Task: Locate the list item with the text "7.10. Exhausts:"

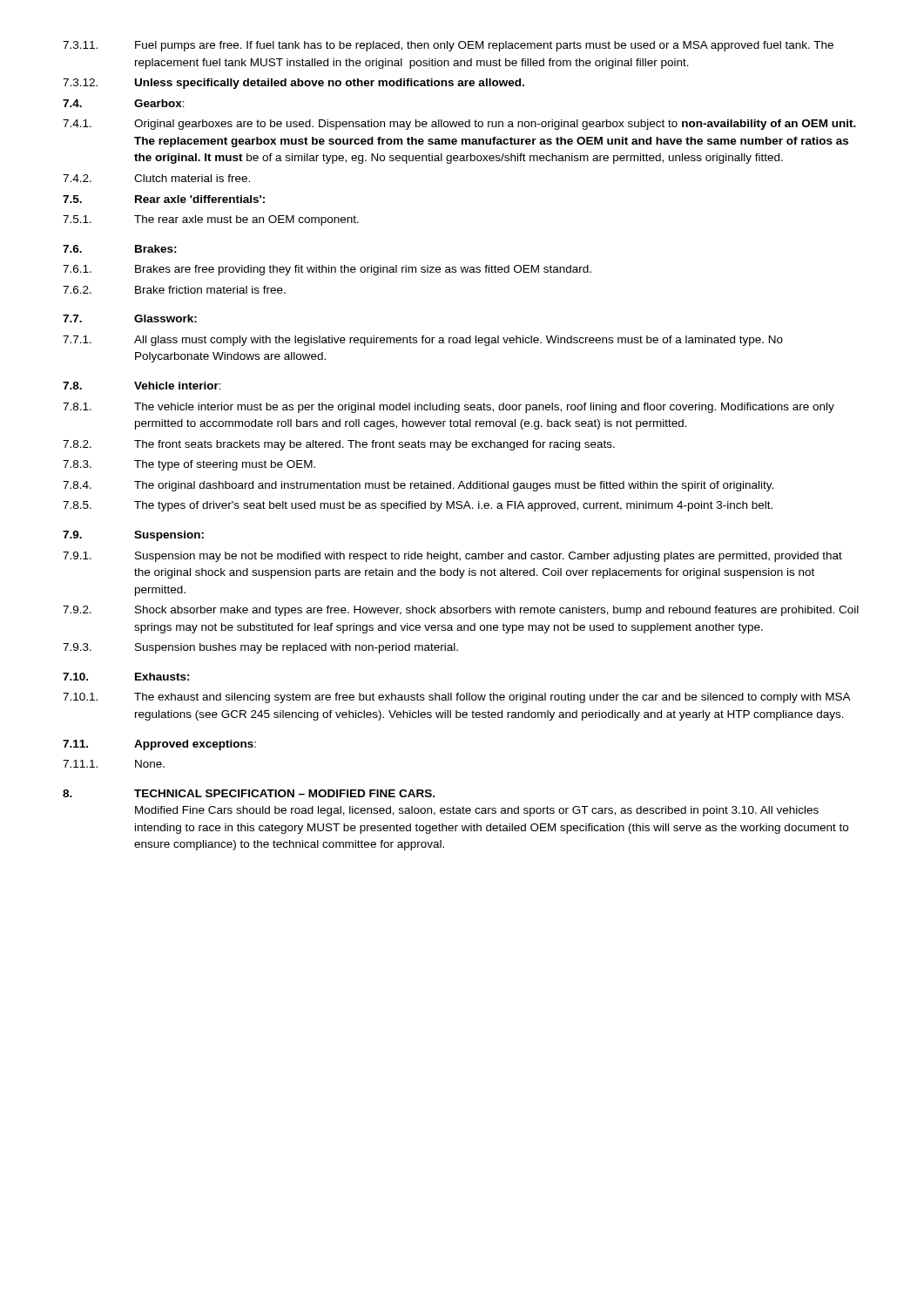Action: (80, 677)
